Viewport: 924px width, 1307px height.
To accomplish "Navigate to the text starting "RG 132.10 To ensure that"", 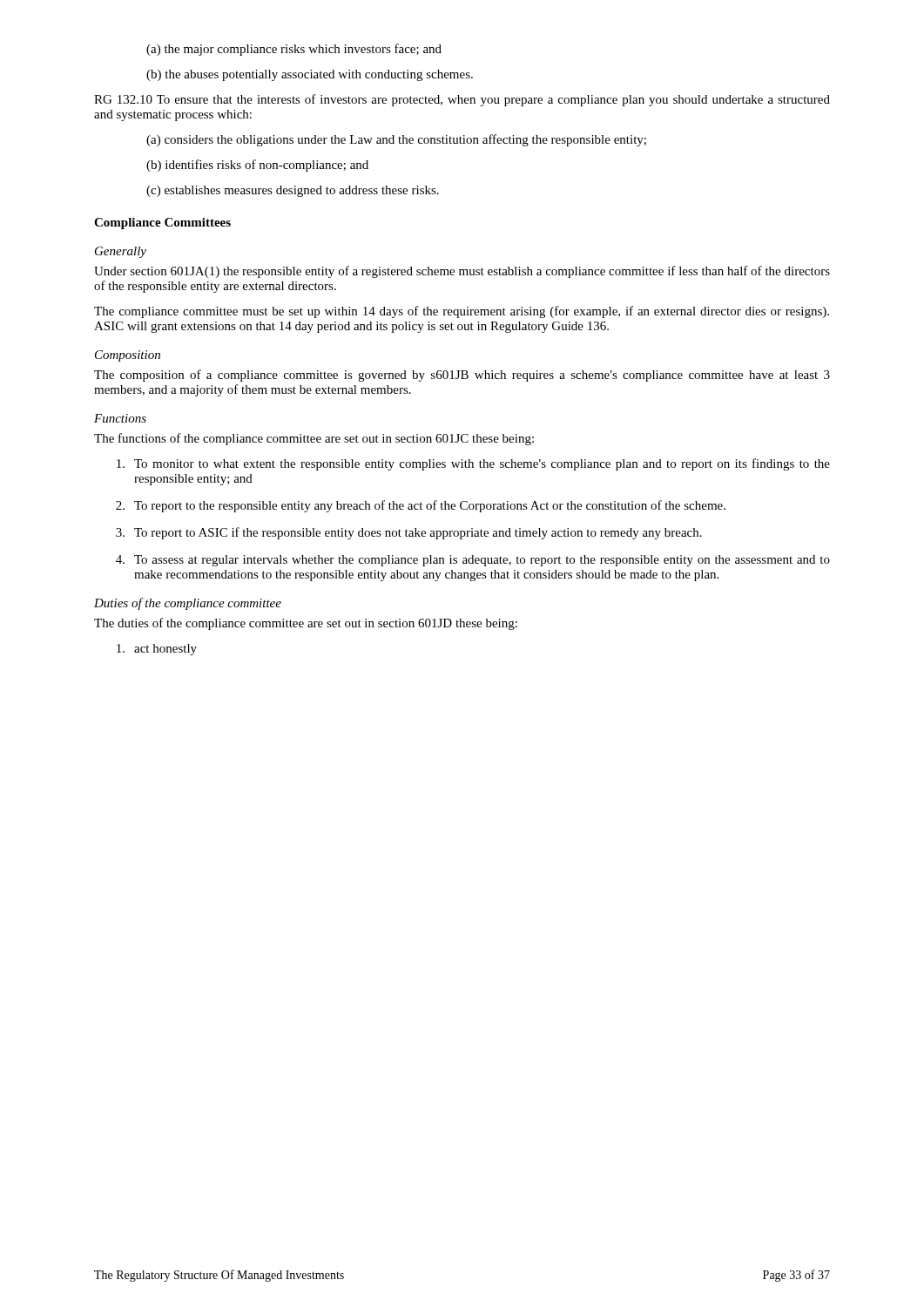I will [x=462, y=107].
